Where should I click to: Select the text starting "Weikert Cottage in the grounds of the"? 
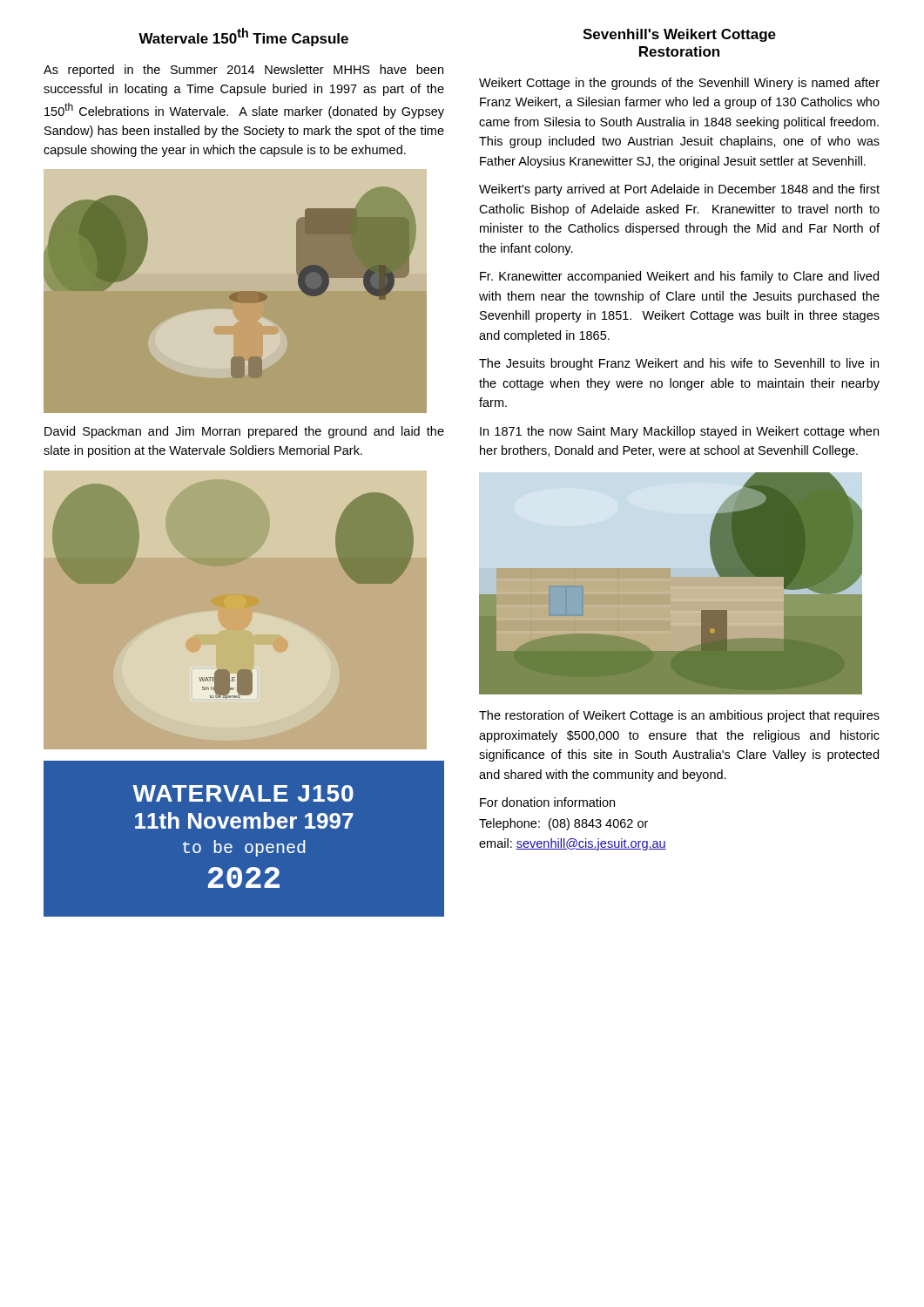pos(679,122)
